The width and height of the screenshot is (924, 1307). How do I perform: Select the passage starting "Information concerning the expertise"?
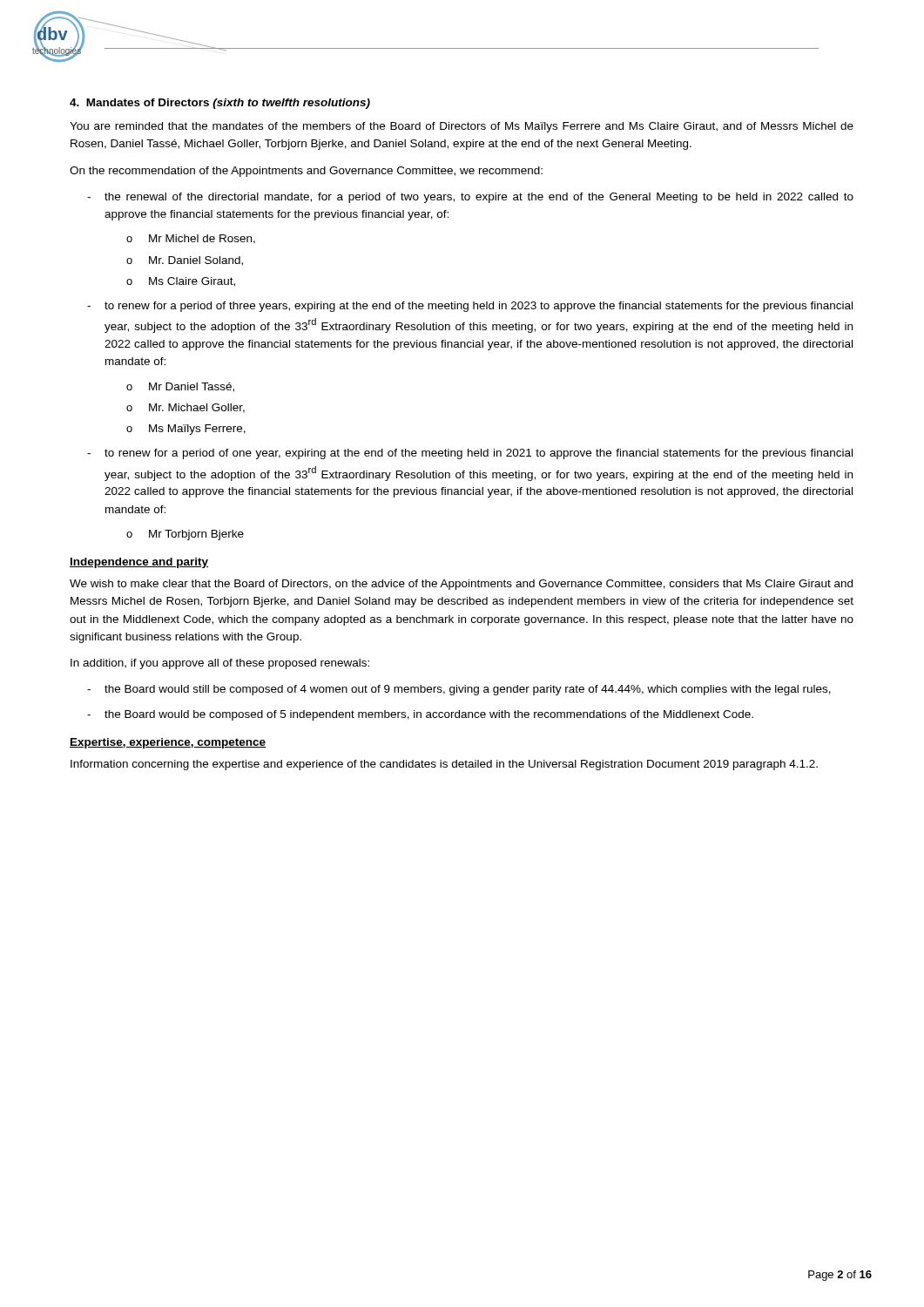444,764
